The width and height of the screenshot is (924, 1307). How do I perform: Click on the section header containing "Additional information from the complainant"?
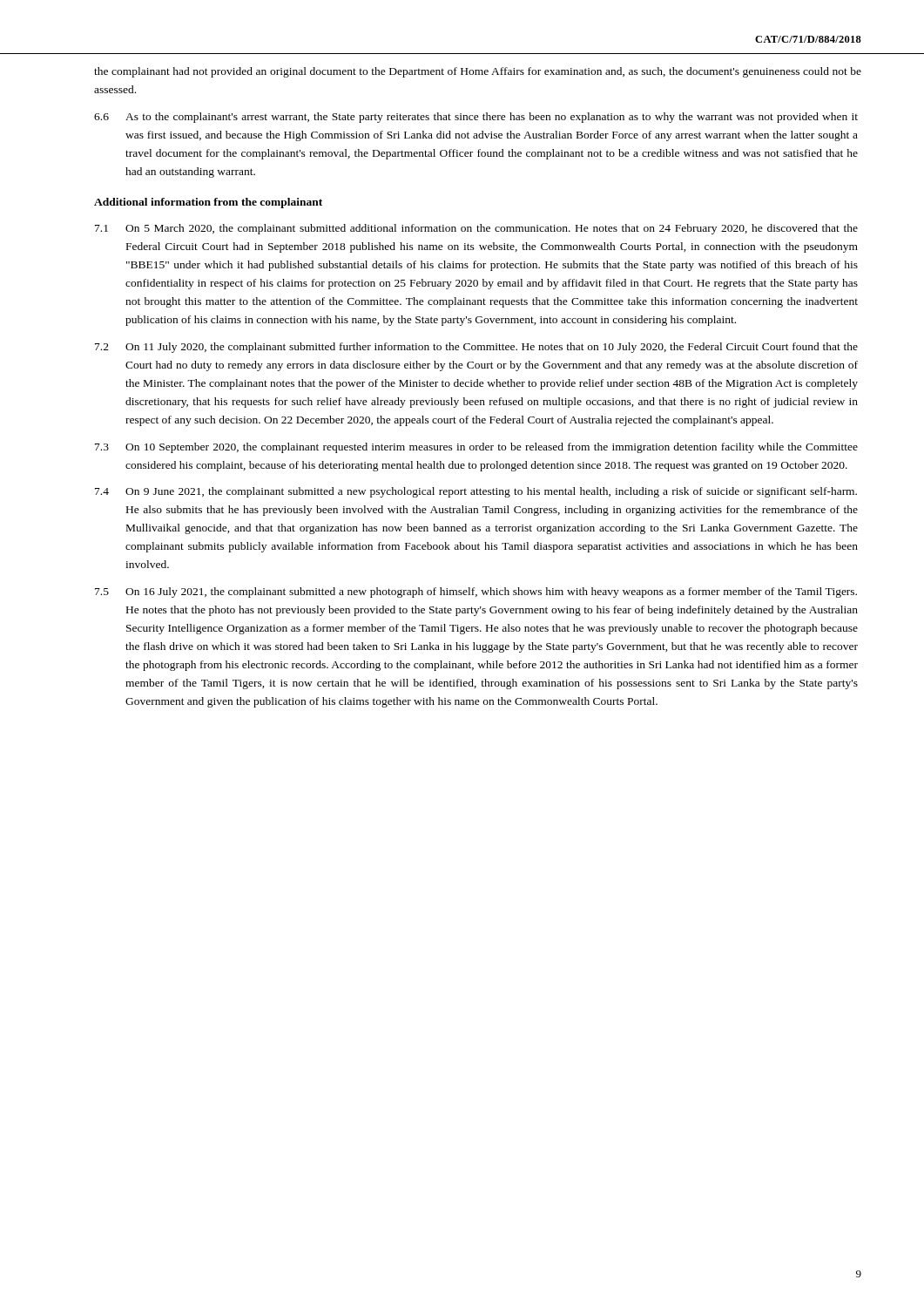pos(208,201)
